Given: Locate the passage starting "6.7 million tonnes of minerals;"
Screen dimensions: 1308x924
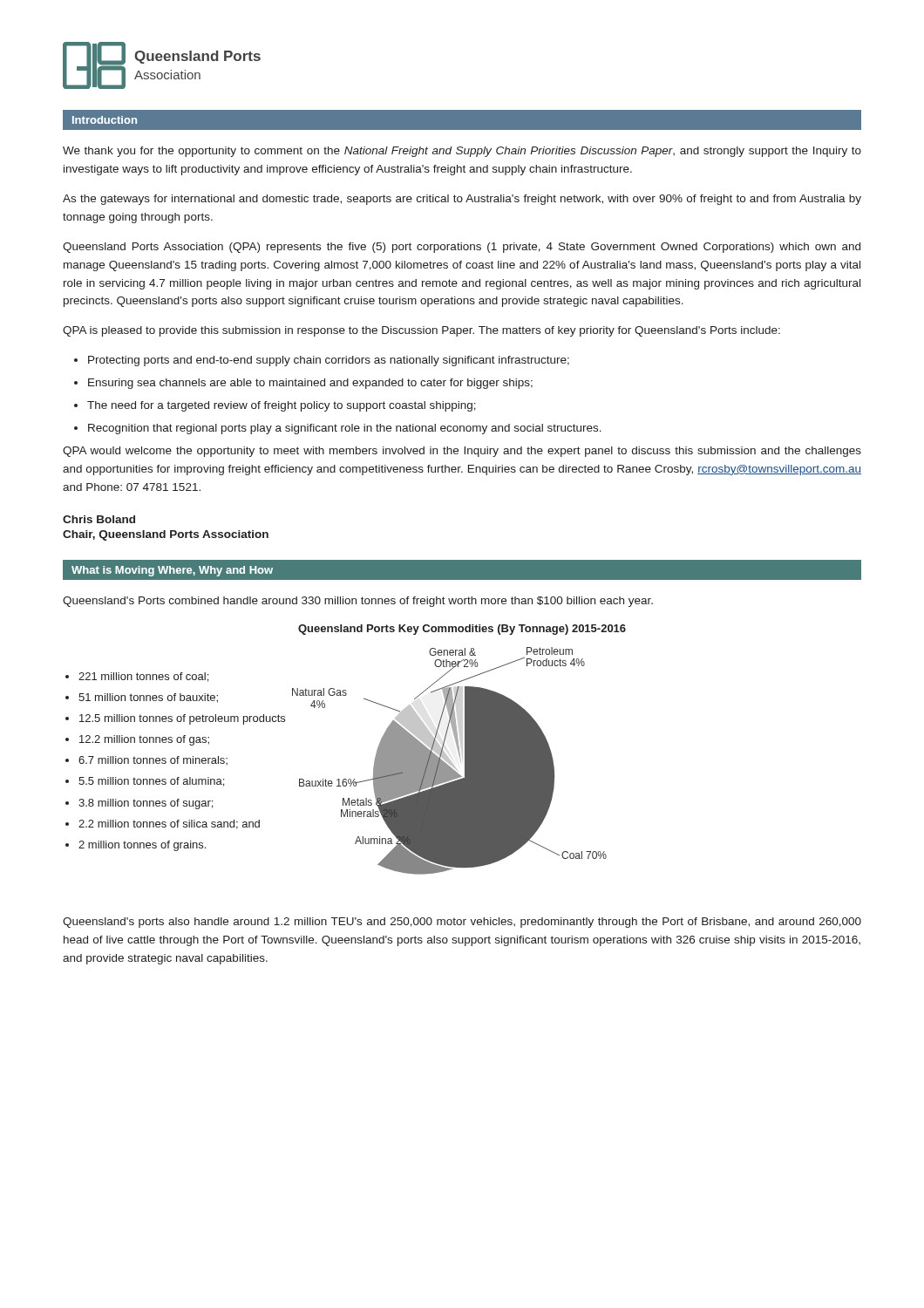Looking at the screenshot, I should click(x=153, y=760).
